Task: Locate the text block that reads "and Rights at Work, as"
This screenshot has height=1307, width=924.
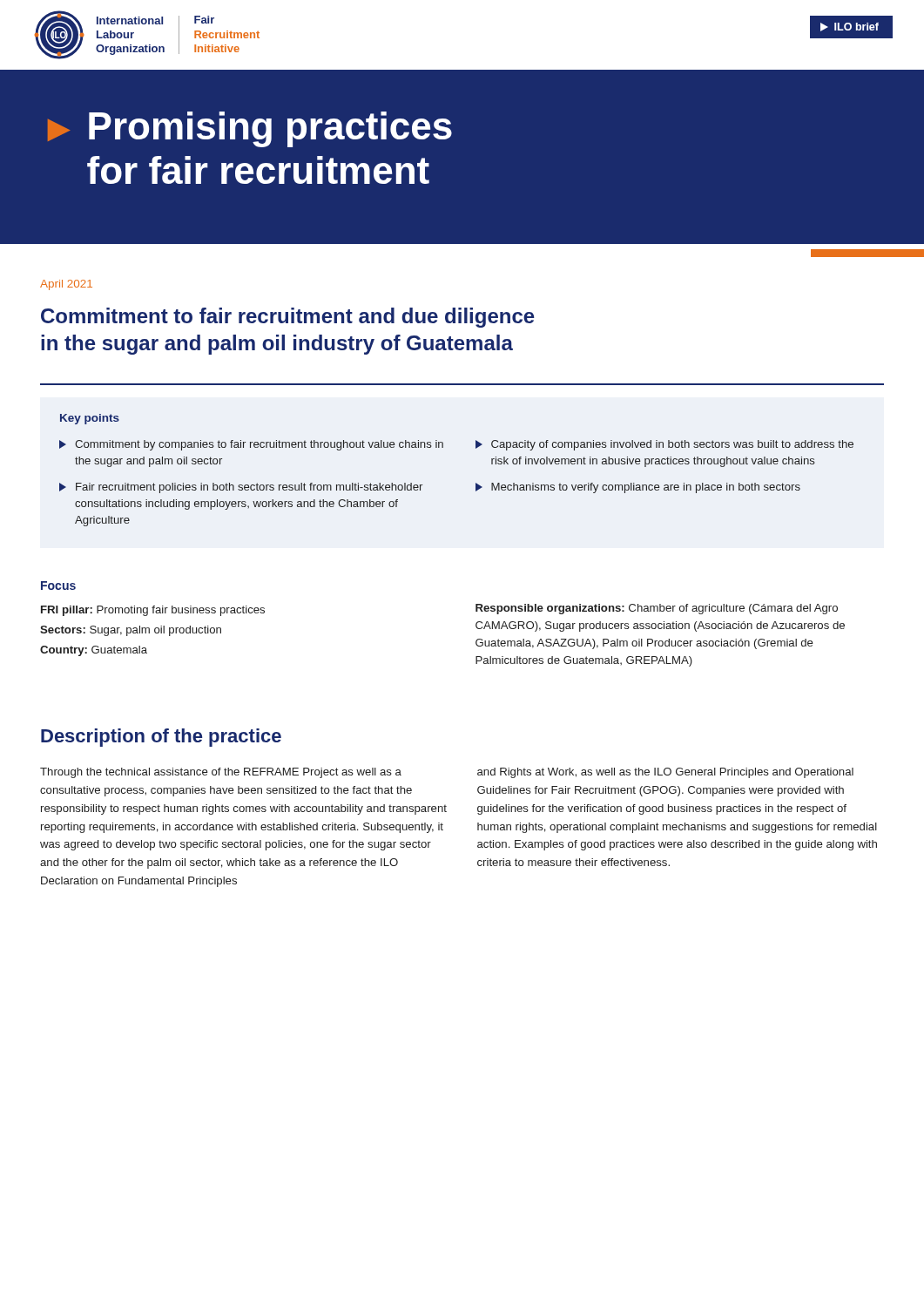Action: (x=677, y=817)
